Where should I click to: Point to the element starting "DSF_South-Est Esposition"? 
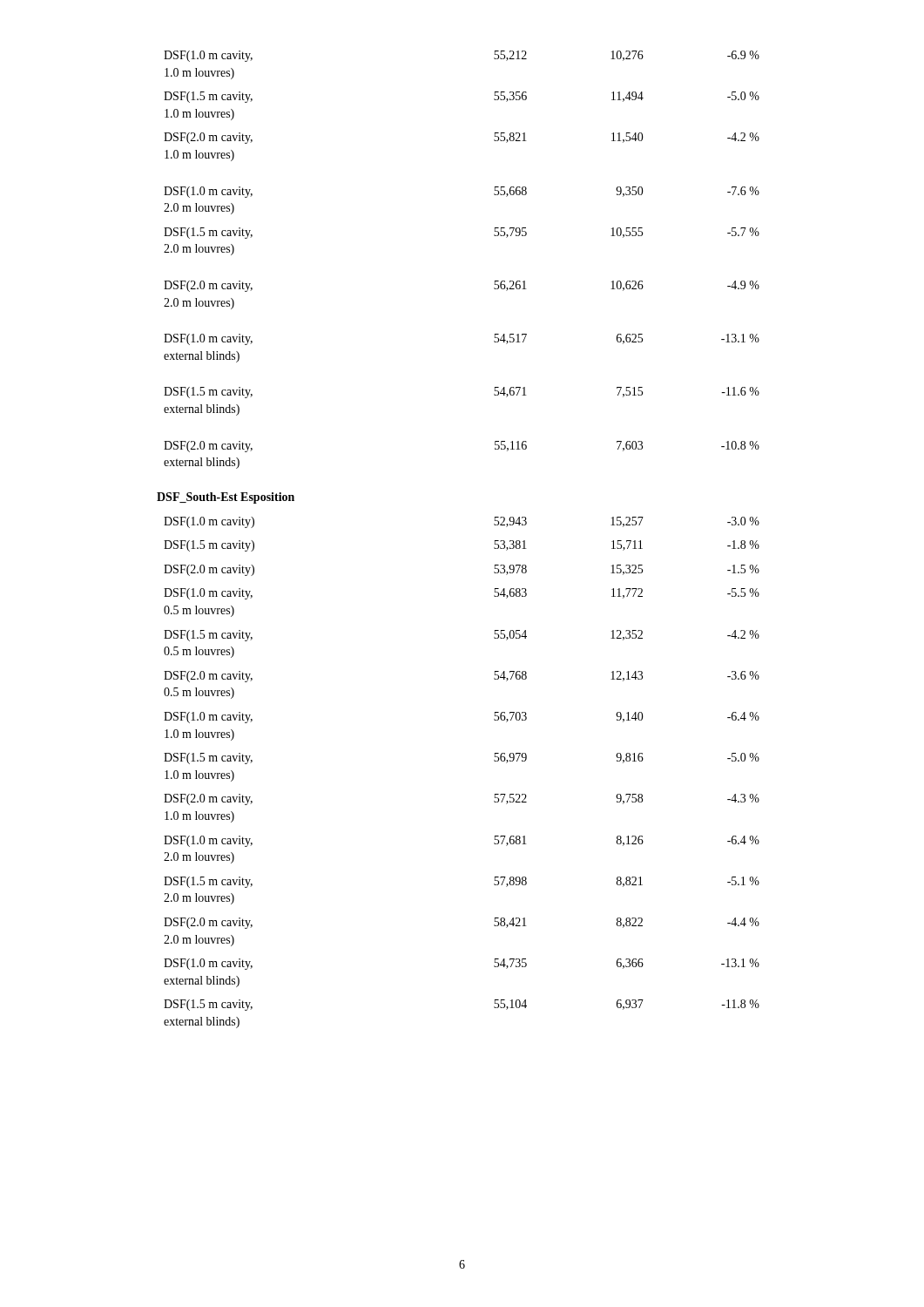[x=226, y=497]
